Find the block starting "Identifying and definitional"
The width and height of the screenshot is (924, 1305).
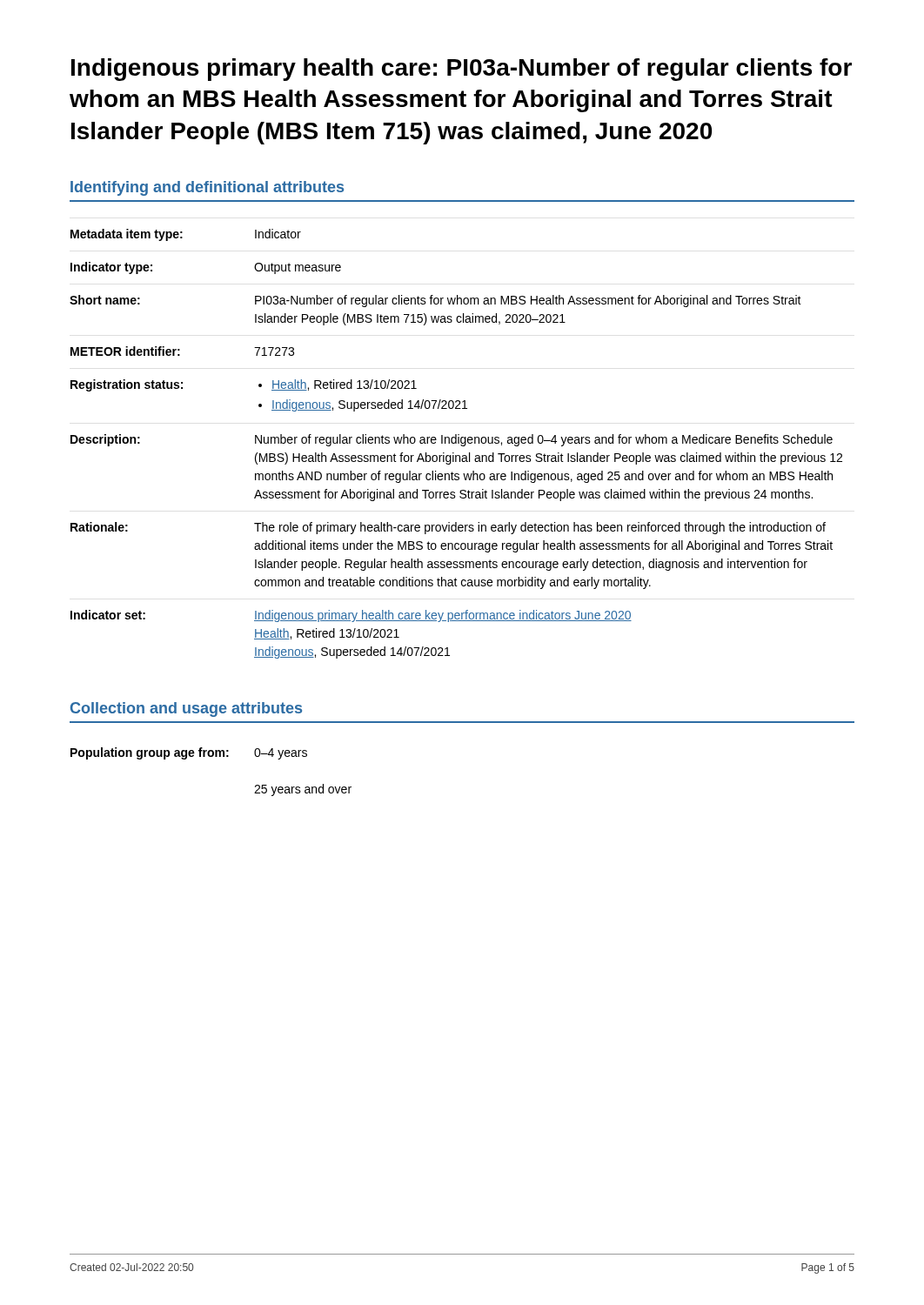(207, 187)
